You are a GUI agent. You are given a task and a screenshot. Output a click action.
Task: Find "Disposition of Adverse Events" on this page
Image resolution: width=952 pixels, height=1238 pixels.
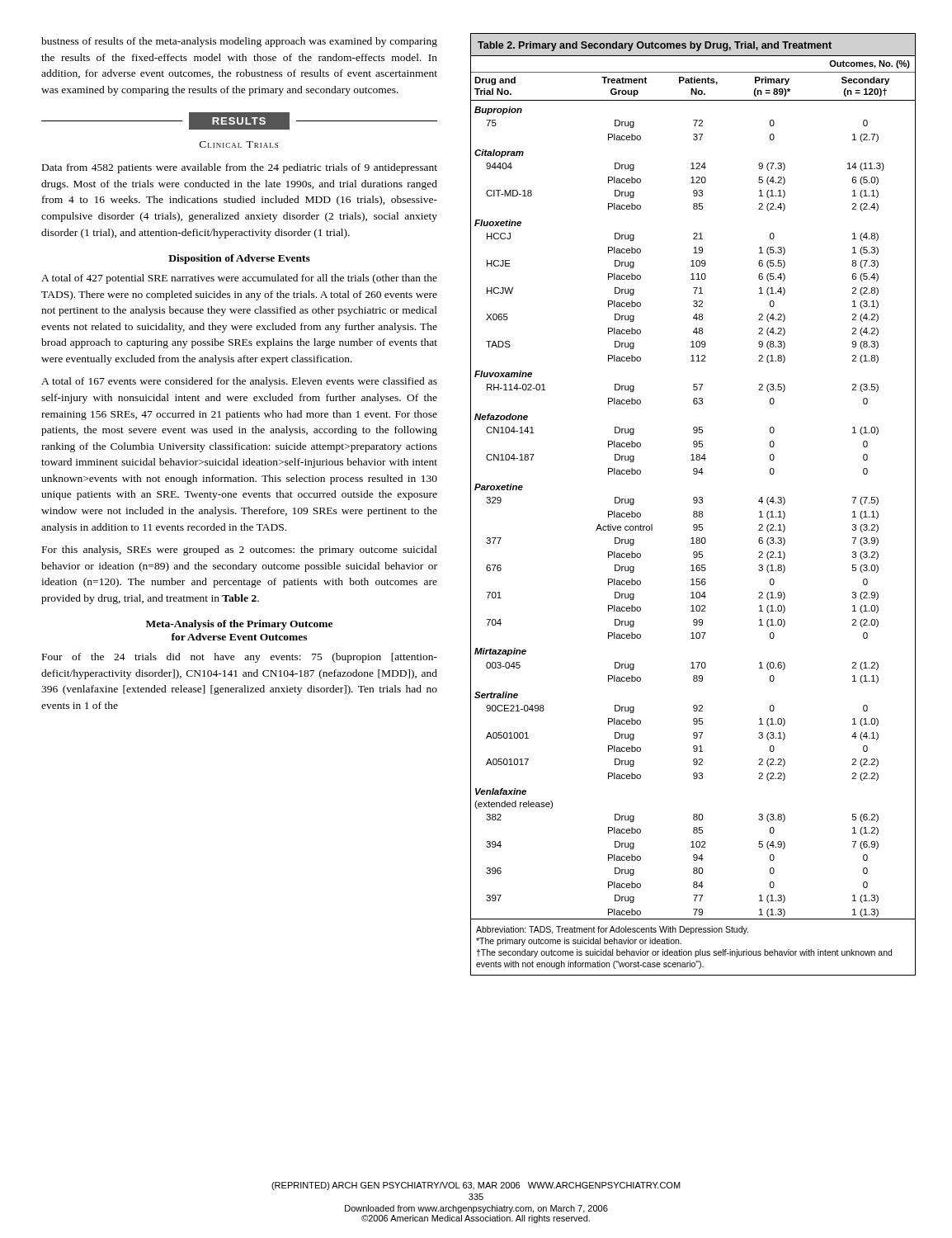239,258
